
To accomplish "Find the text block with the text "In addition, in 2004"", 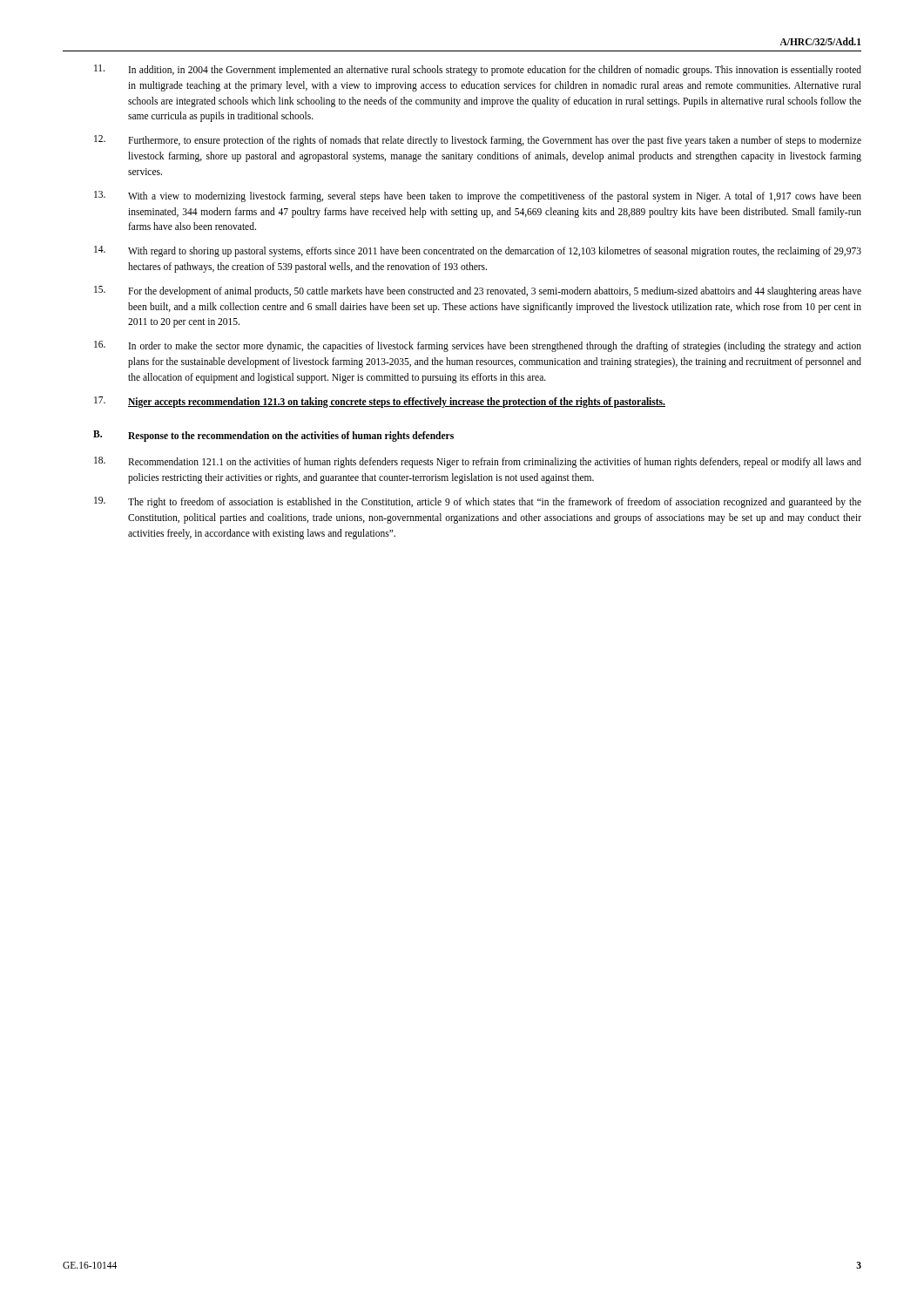I will click(477, 94).
